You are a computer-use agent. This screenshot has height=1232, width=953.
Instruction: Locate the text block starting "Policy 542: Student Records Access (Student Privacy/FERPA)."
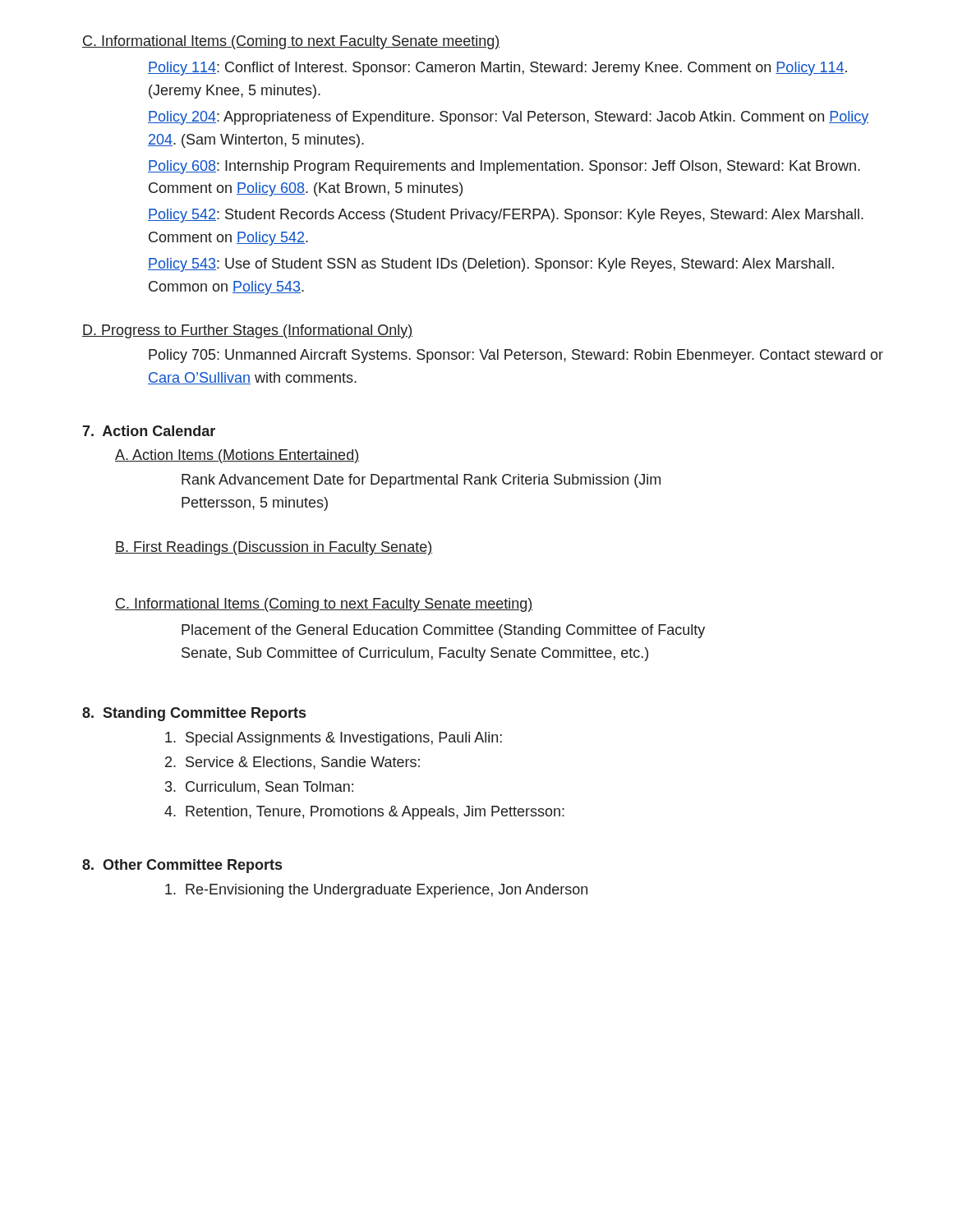pyautogui.click(x=506, y=226)
